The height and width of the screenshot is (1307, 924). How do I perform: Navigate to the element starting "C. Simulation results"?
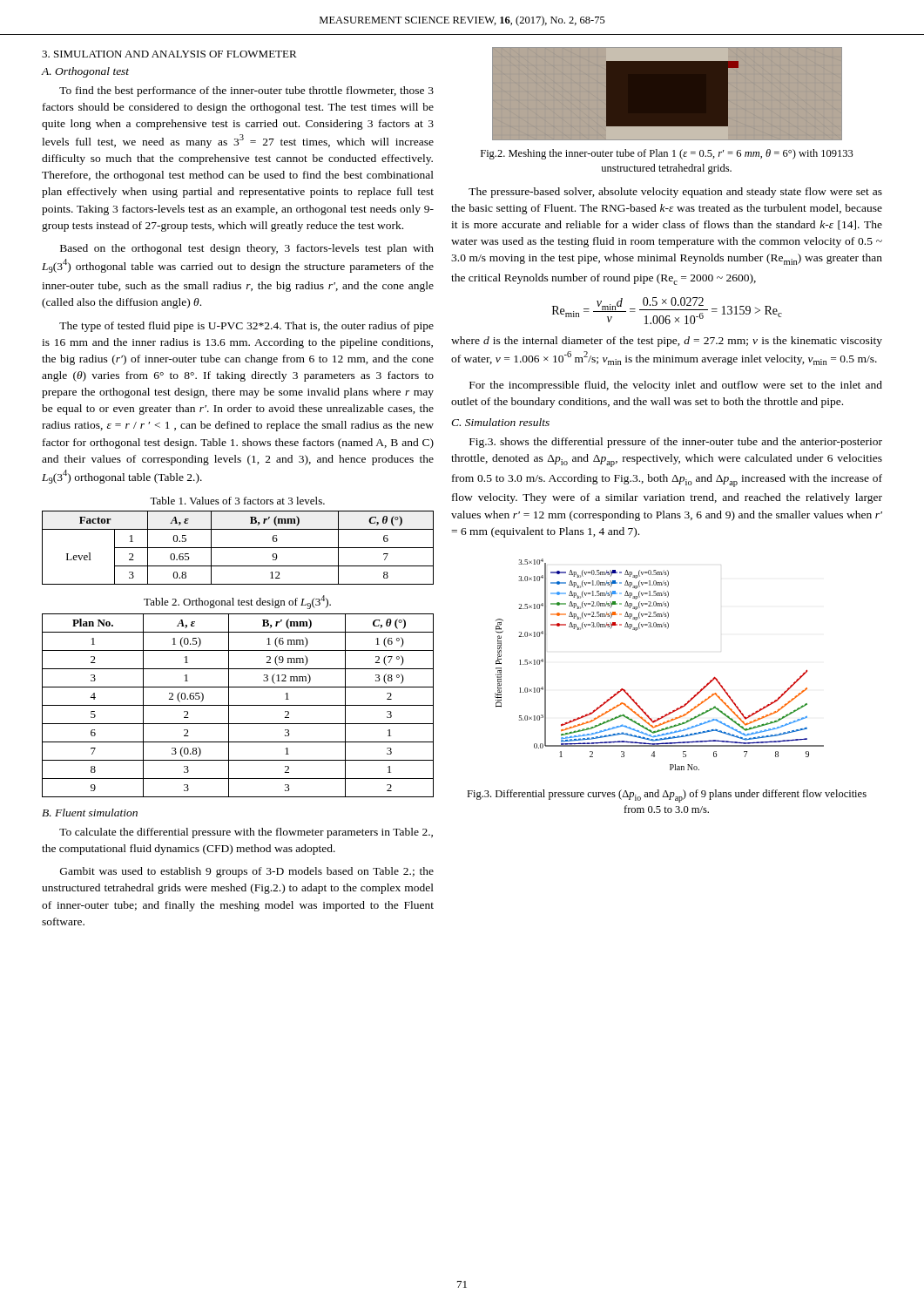click(500, 422)
